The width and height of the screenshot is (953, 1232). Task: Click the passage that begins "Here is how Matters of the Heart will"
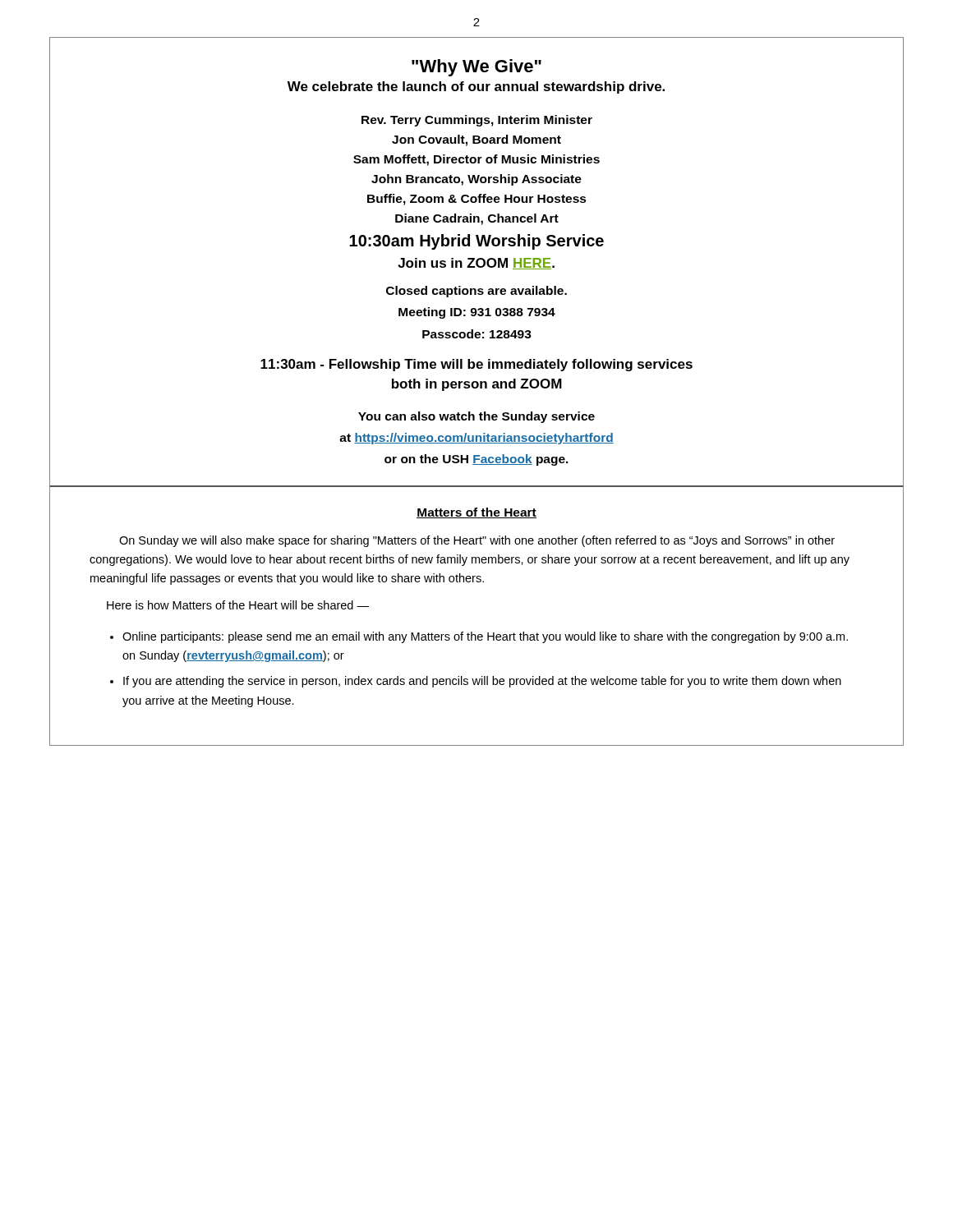(237, 606)
